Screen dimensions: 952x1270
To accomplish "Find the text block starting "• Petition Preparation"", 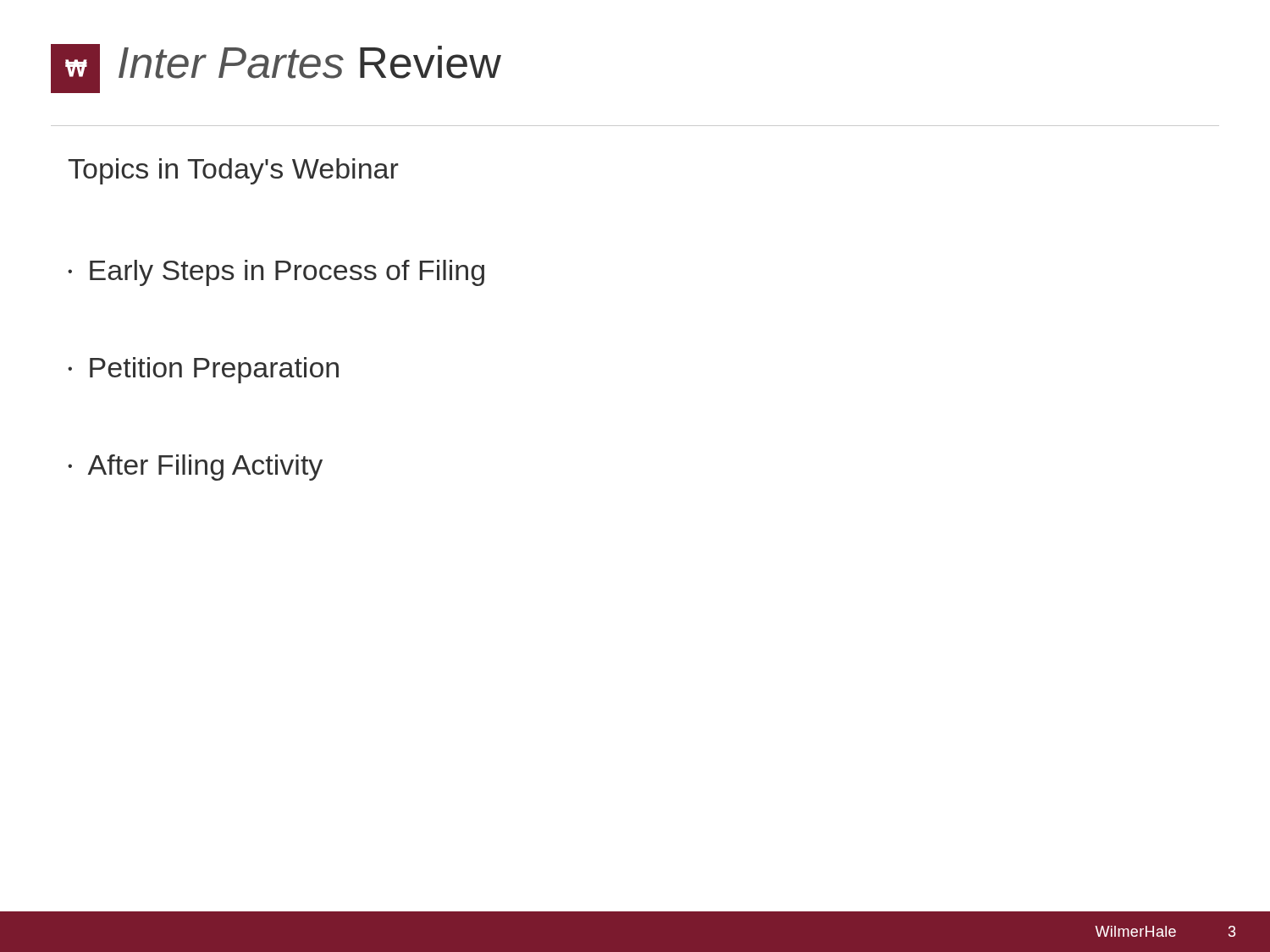I will [204, 368].
